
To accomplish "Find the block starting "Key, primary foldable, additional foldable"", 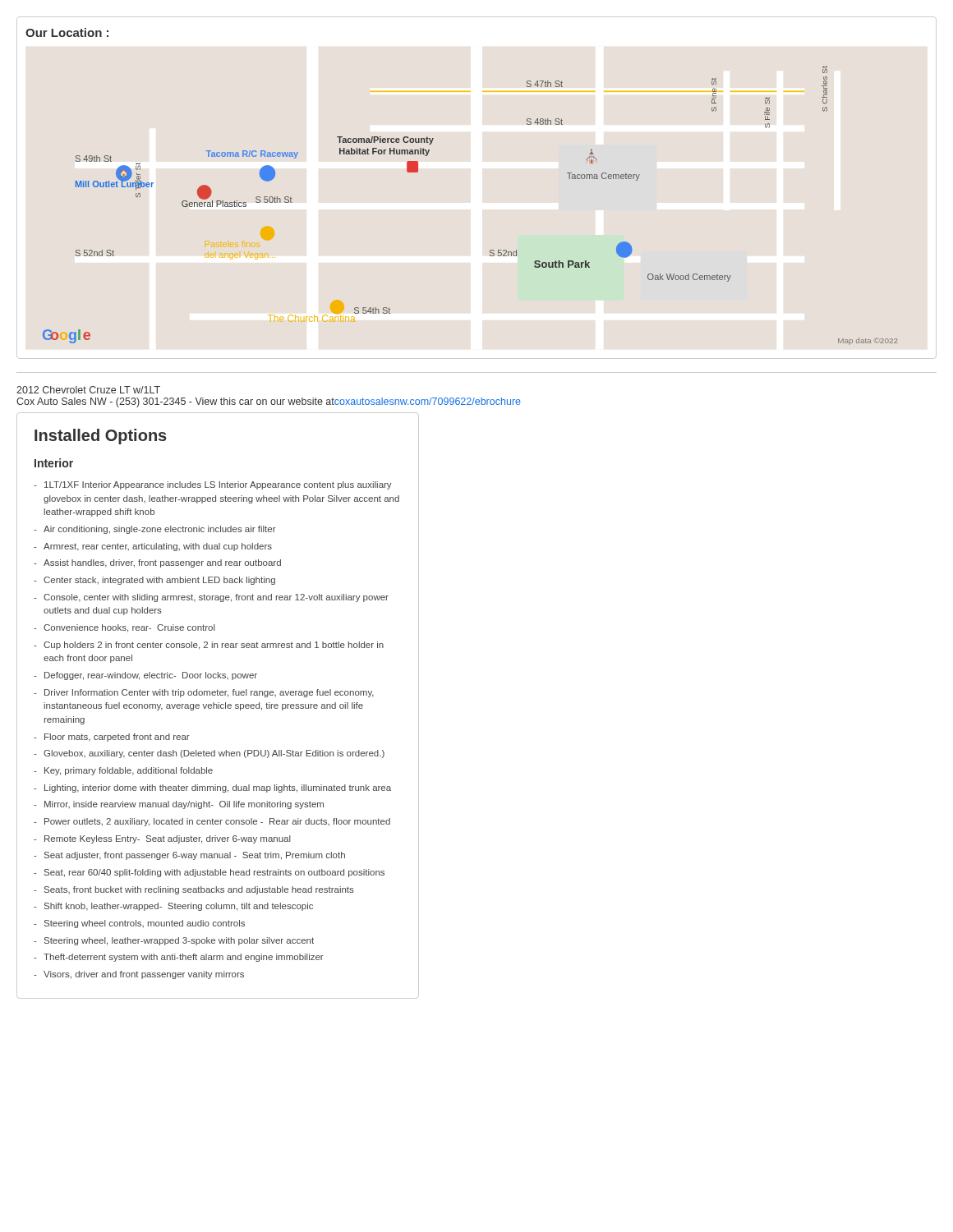I will (x=128, y=770).
